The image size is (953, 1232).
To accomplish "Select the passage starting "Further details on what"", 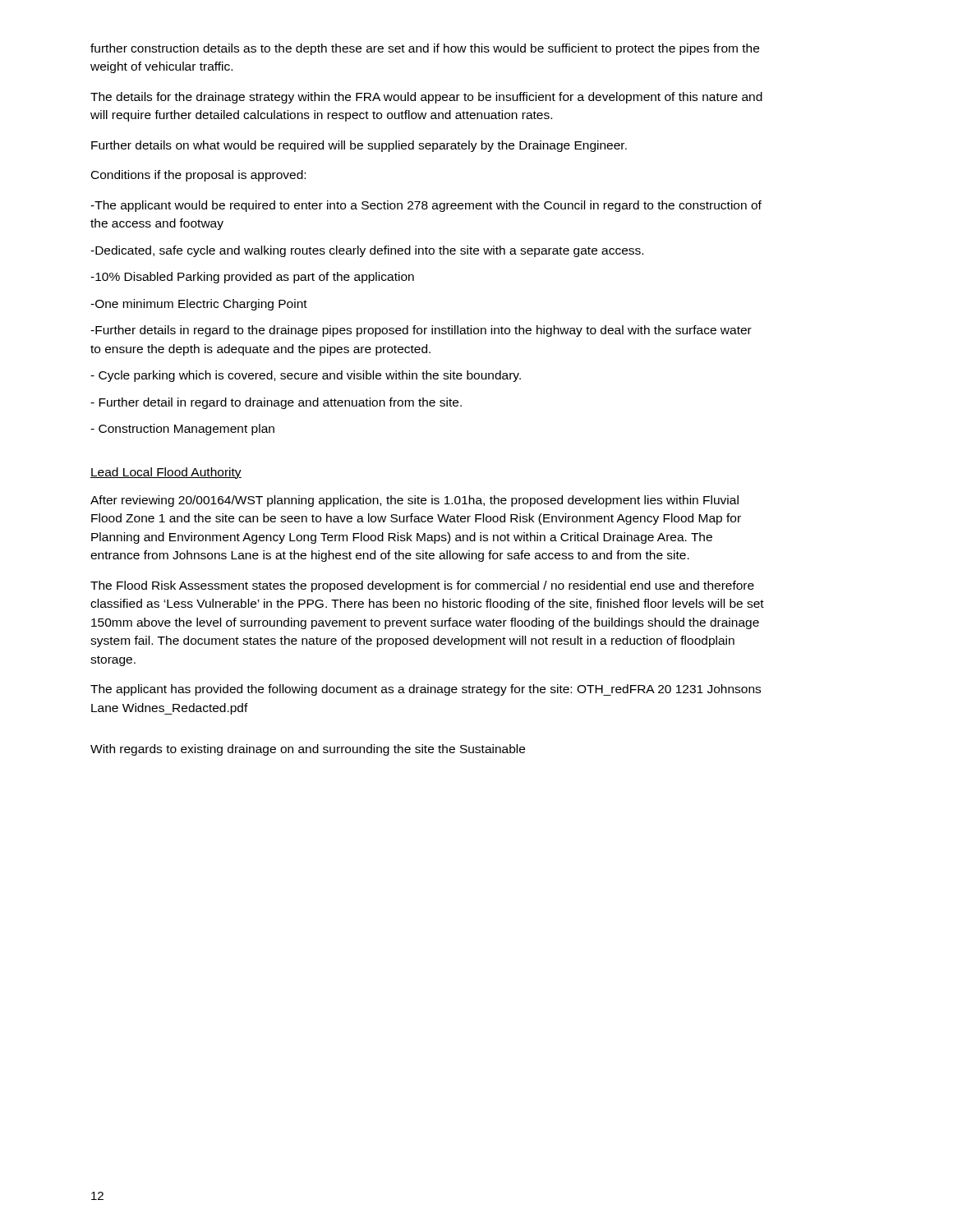I will pos(359,145).
